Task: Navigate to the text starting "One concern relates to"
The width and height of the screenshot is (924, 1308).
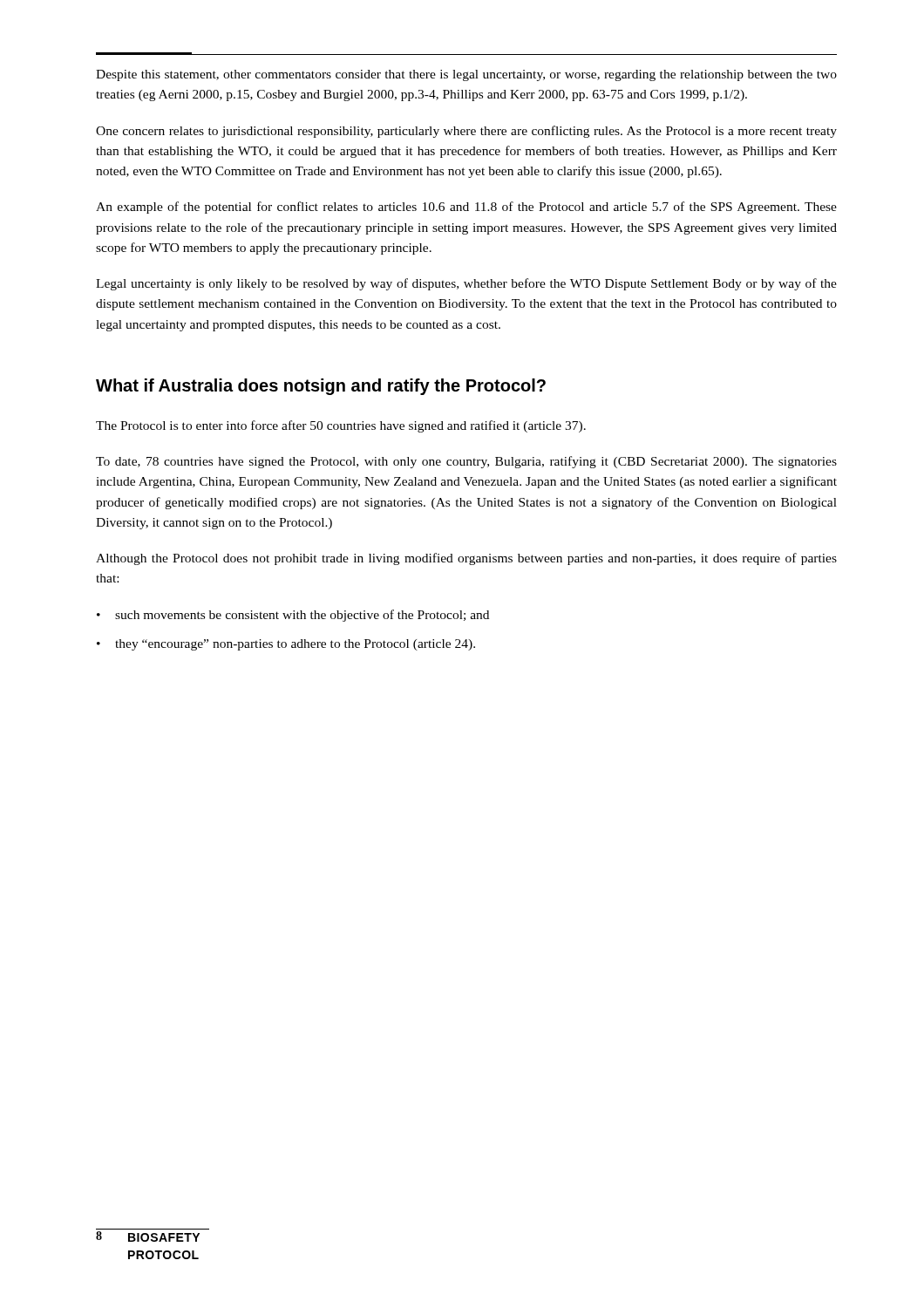Action: (466, 150)
